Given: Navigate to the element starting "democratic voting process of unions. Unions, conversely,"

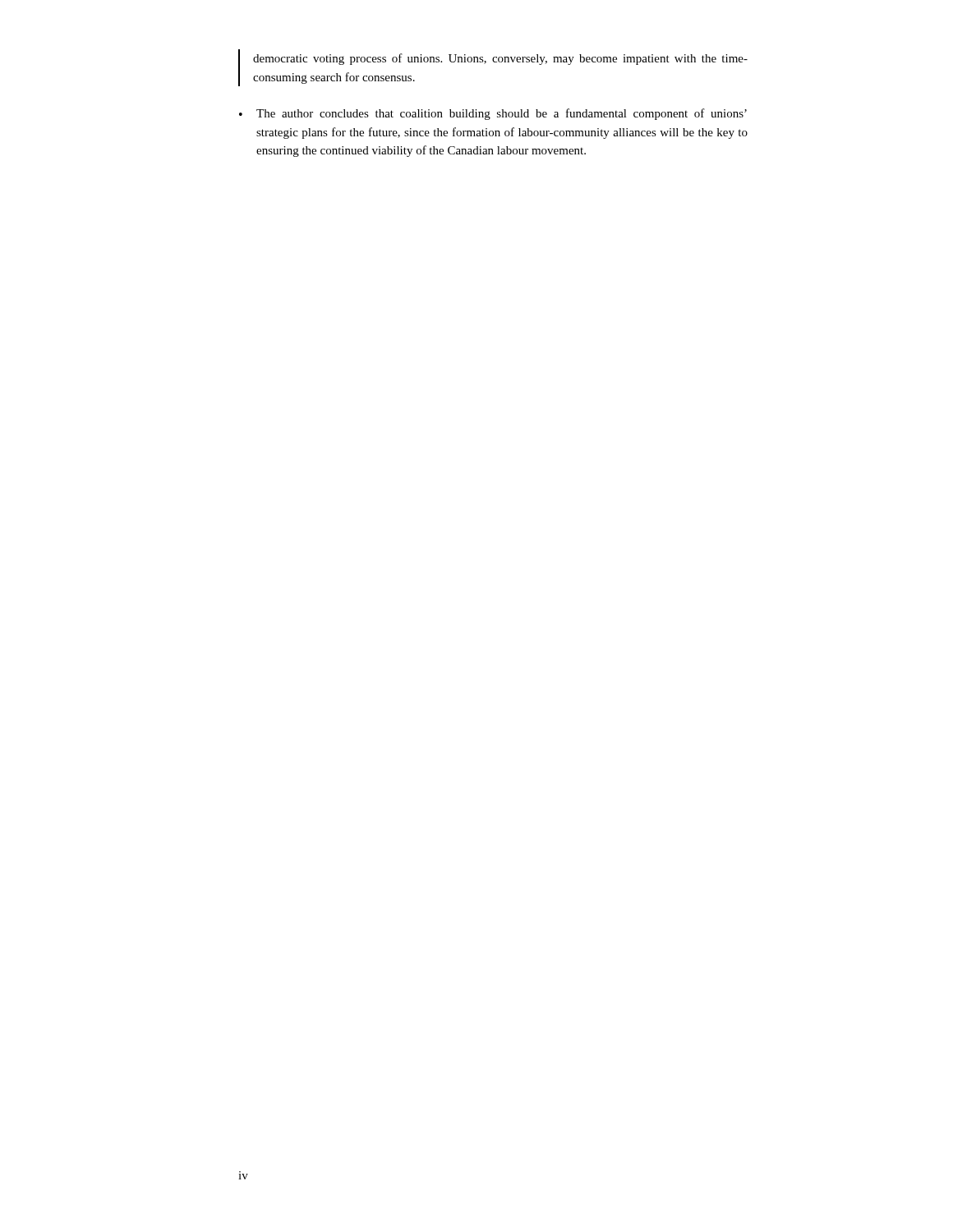Looking at the screenshot, I should tap(500, 68).
